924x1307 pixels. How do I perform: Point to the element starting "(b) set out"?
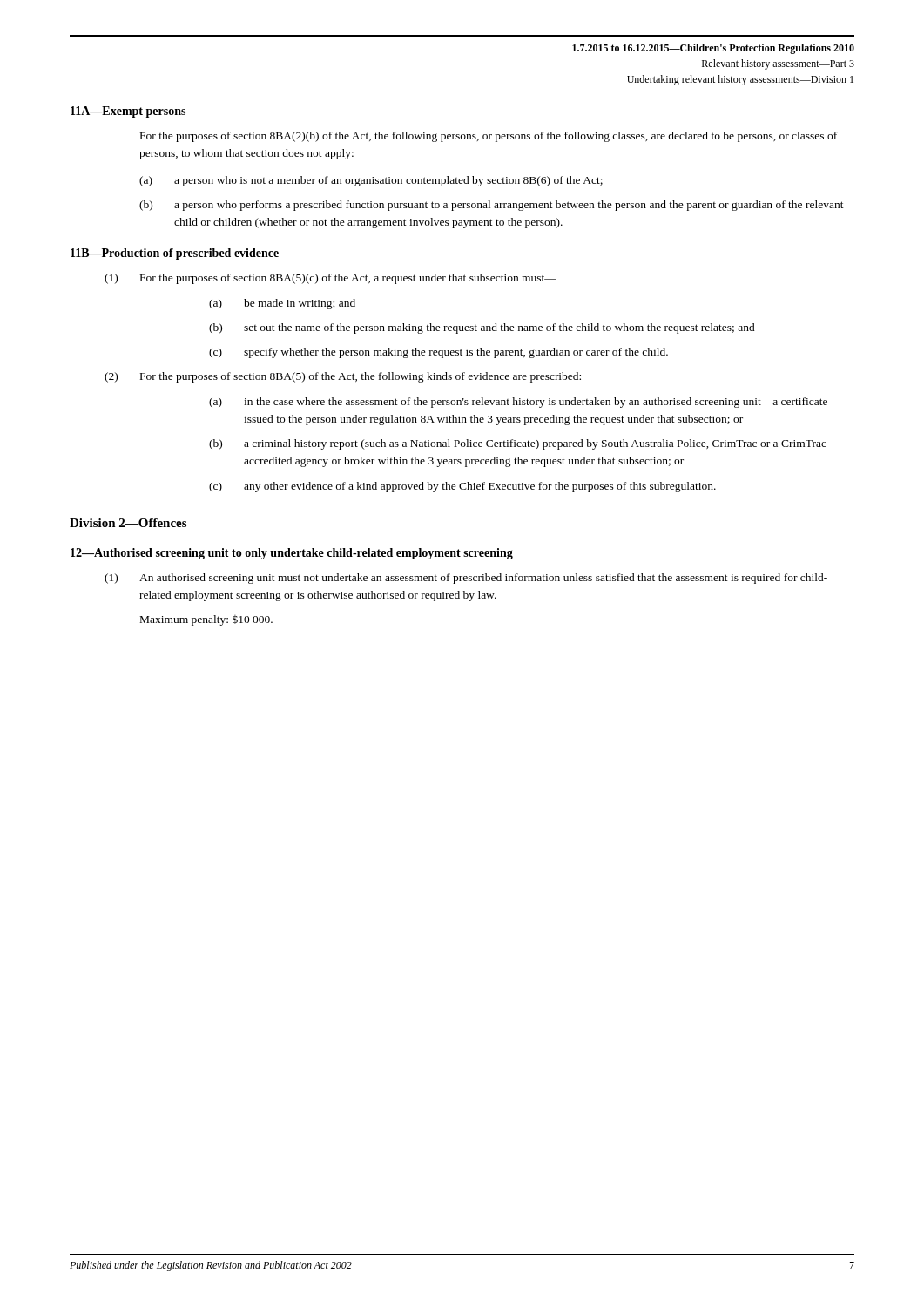[532, 327]
